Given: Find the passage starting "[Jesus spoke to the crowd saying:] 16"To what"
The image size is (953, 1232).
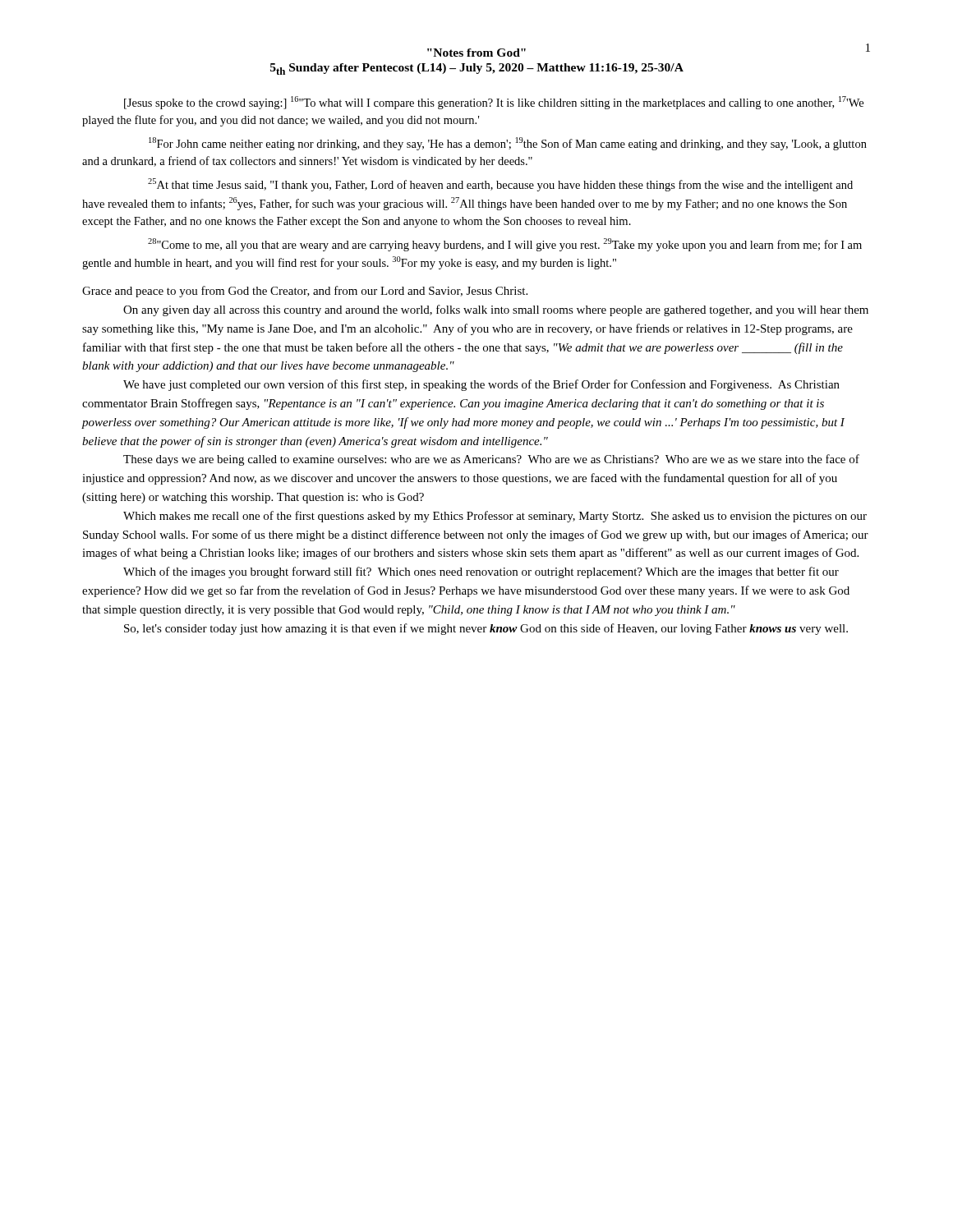Looking at the screenshot, I should point(476,182).
